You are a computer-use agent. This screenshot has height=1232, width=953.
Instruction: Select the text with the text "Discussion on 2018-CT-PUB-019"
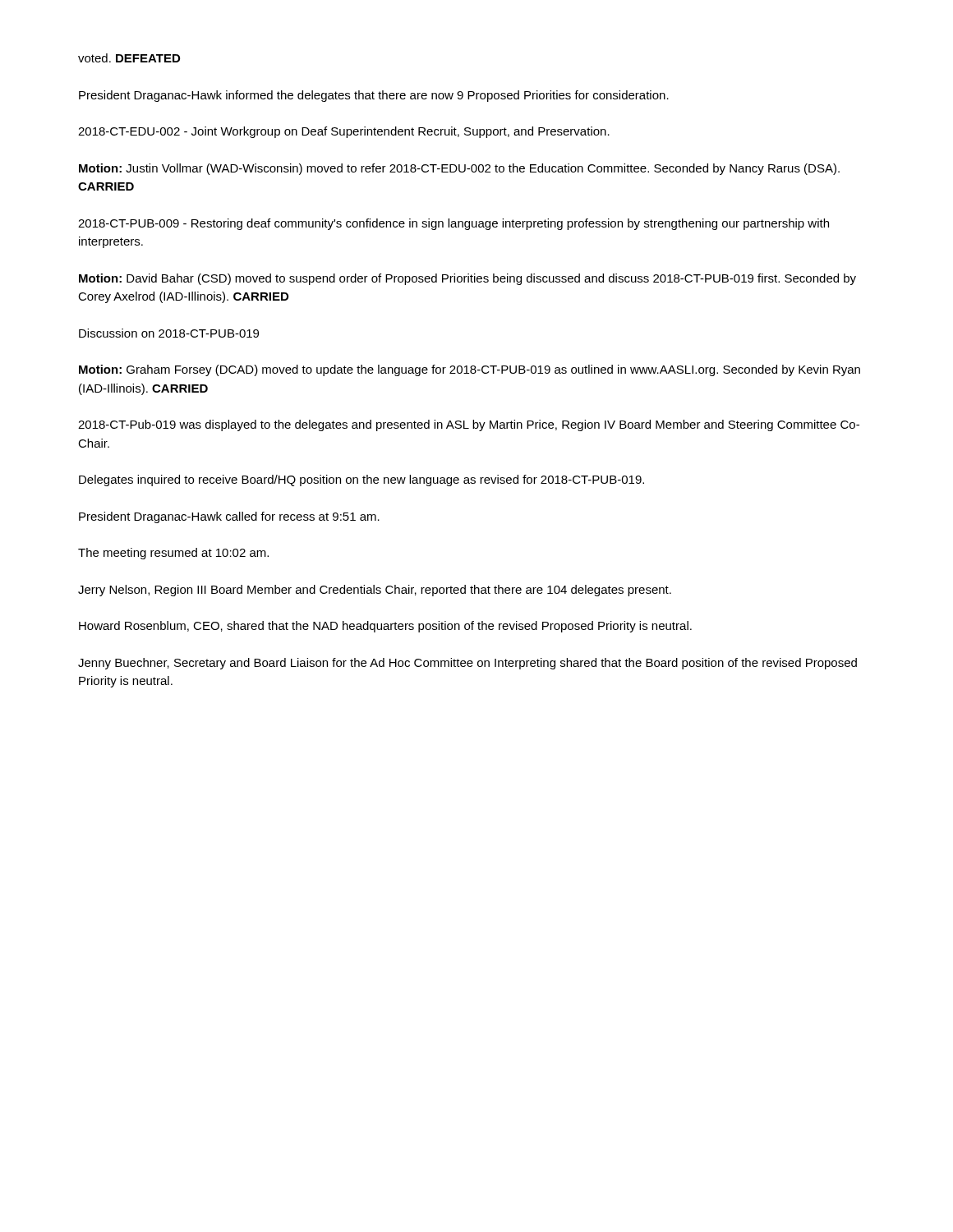(169, 333)
